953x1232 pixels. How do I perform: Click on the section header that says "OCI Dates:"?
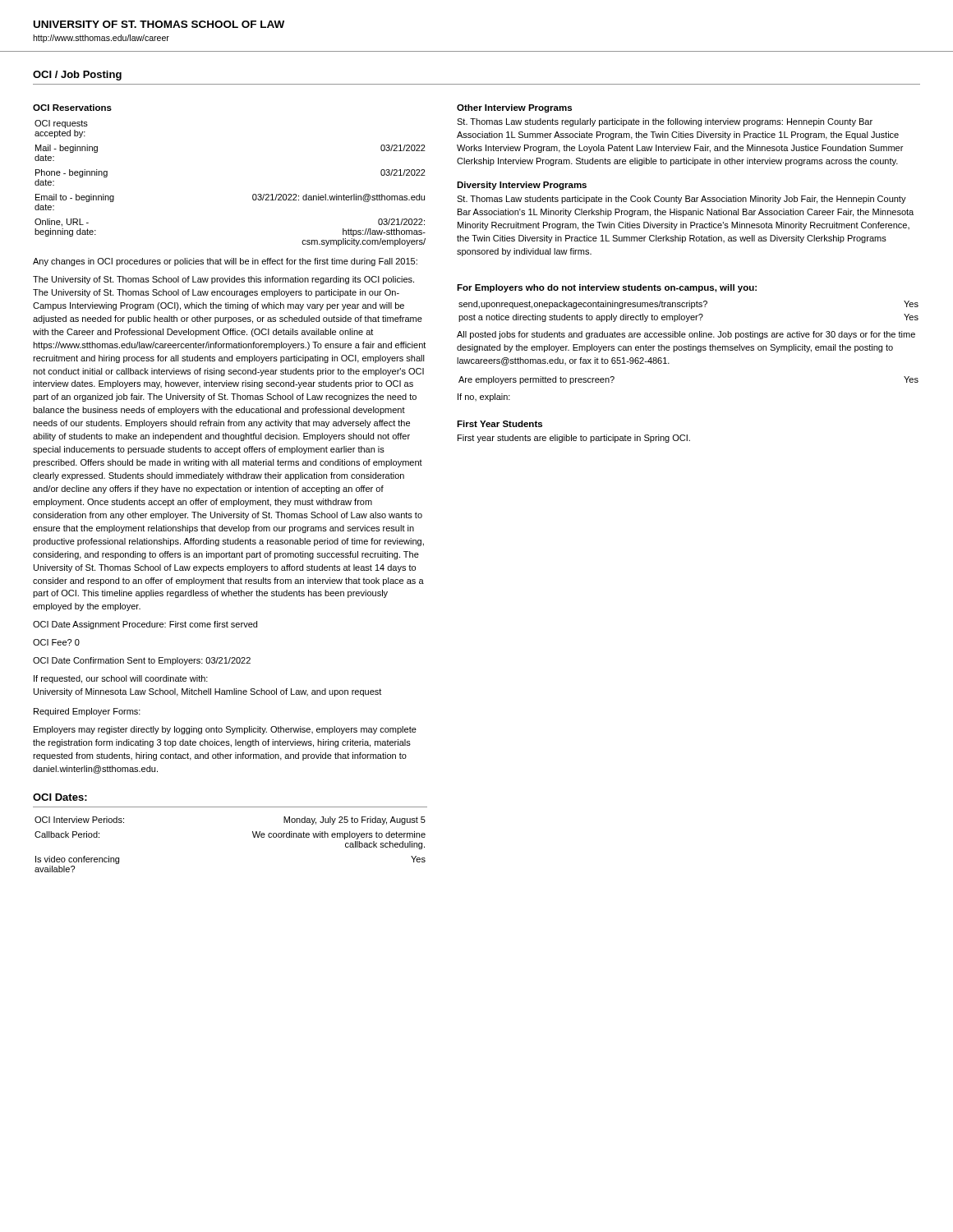[60, 797]
